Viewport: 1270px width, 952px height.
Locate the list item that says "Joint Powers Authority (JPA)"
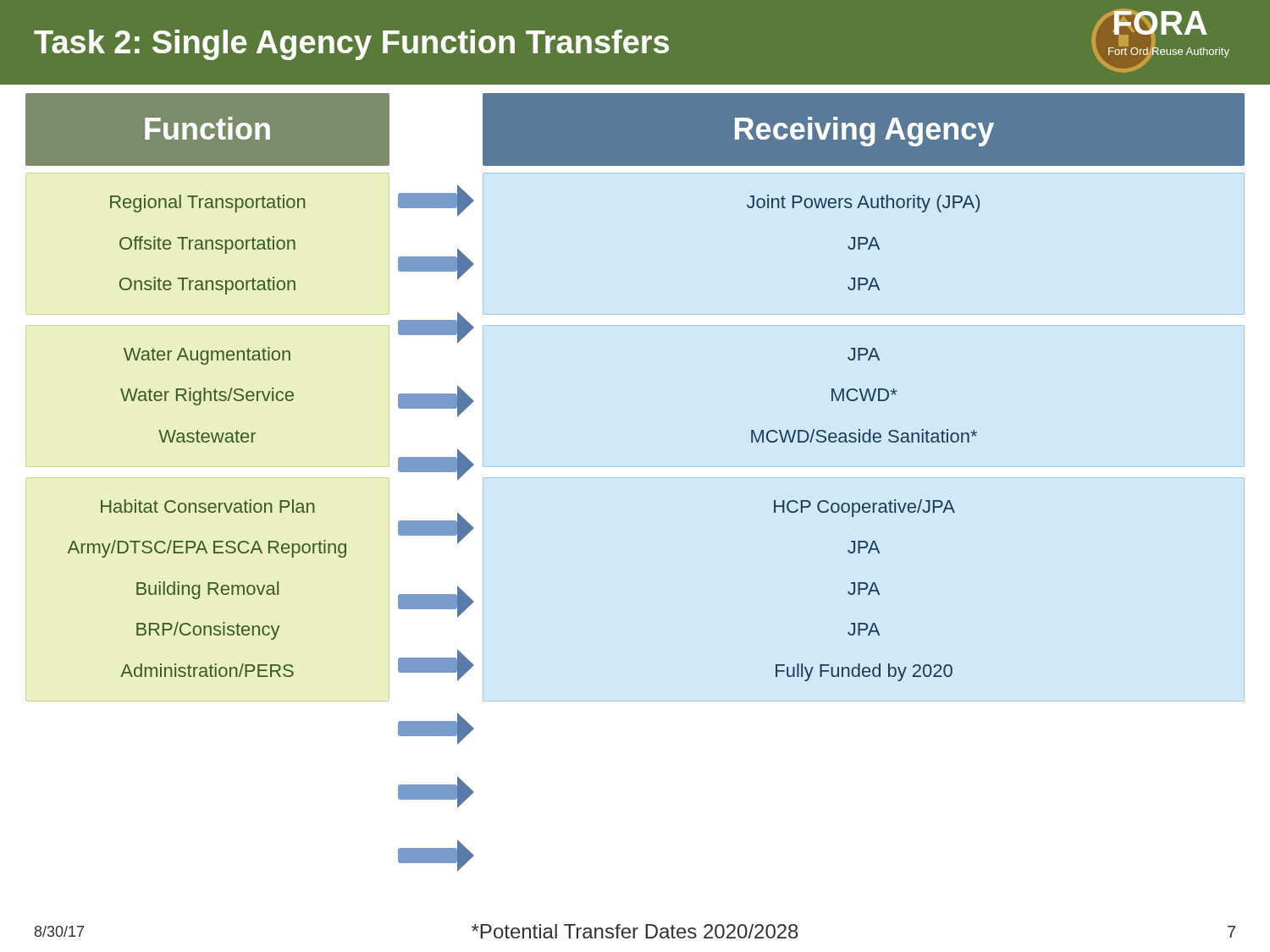(864, 244)
